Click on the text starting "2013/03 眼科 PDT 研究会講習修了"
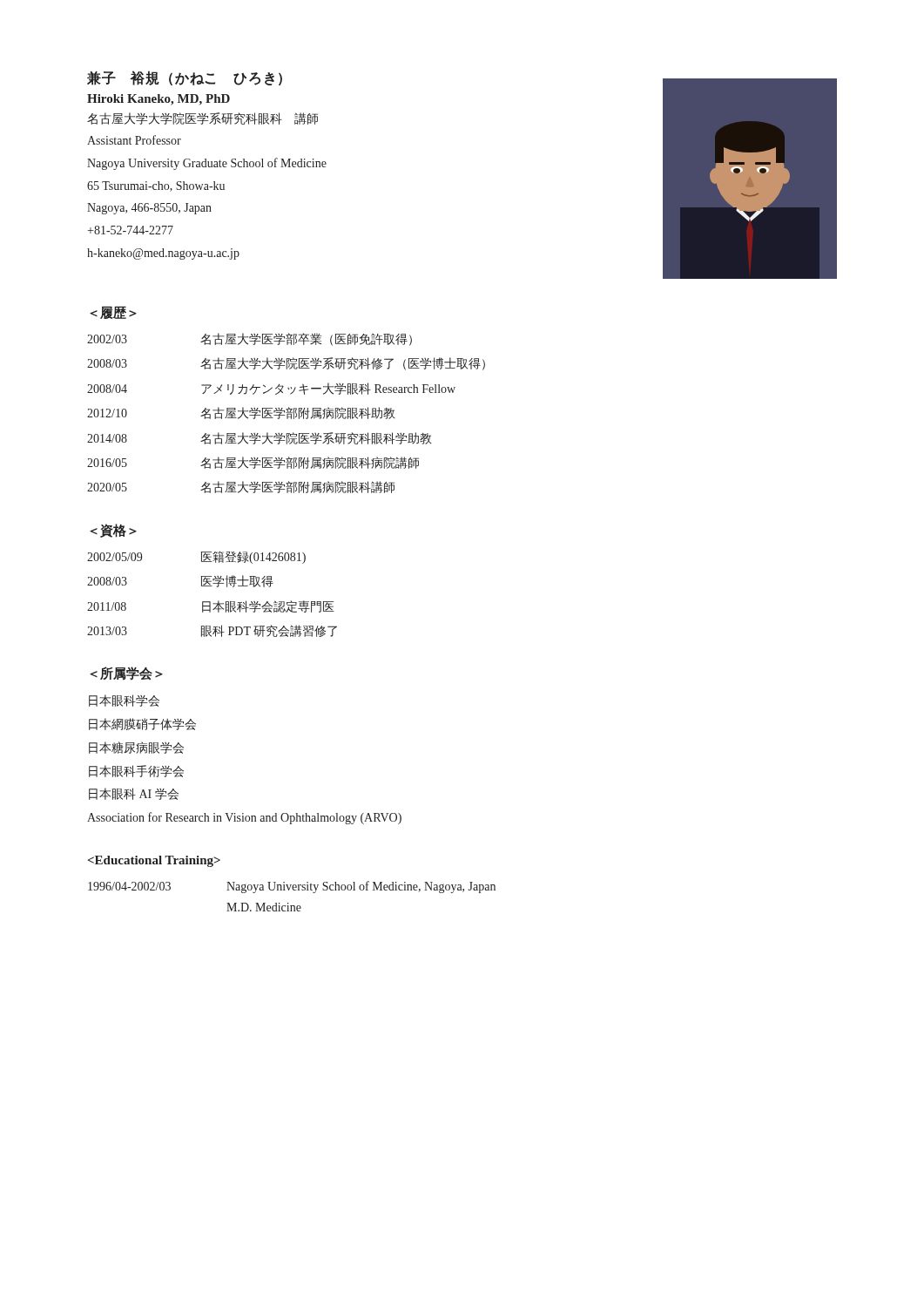 coord(212,631)
